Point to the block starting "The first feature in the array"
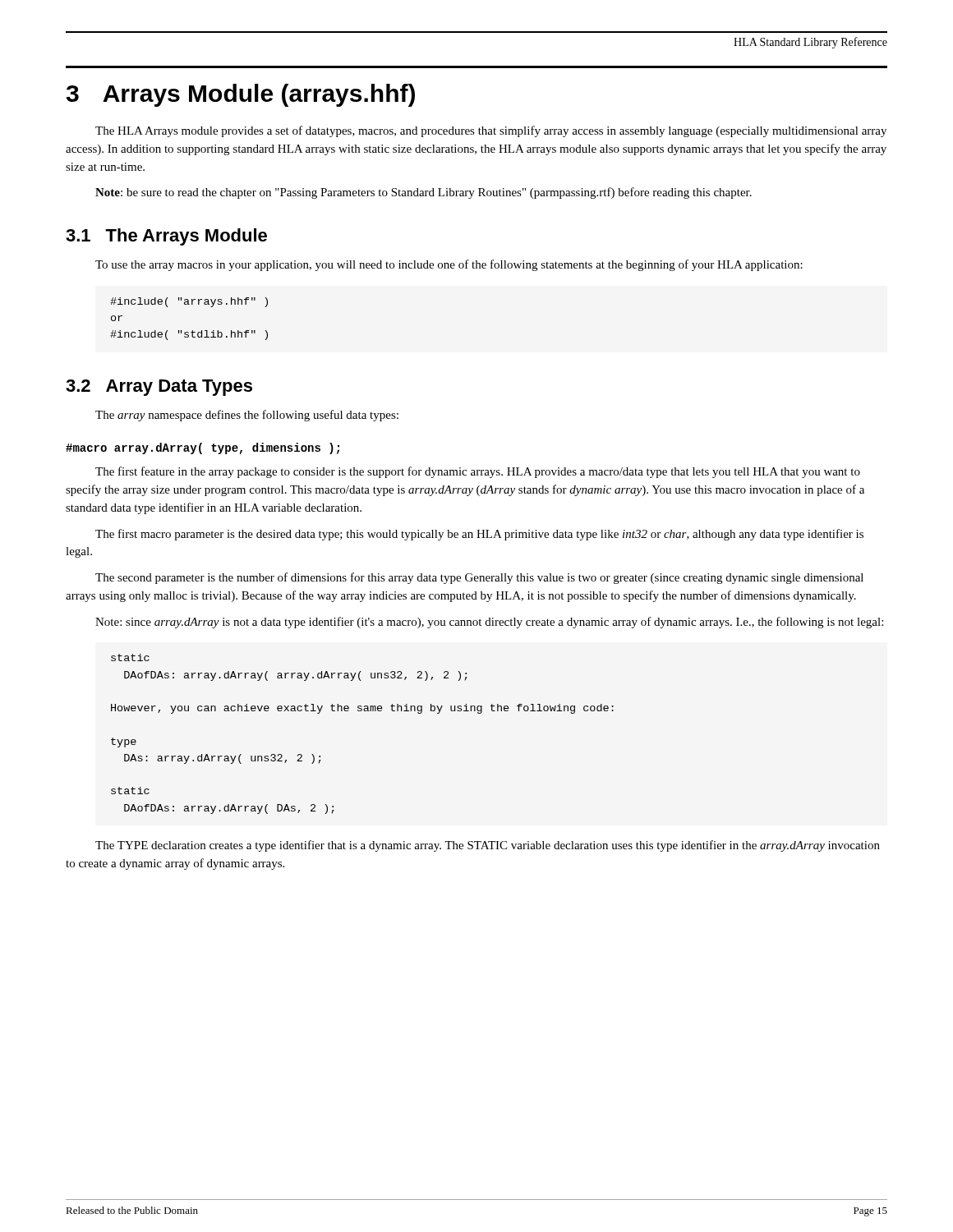Screen dimensions: 1232x953 tap(465, 490)
